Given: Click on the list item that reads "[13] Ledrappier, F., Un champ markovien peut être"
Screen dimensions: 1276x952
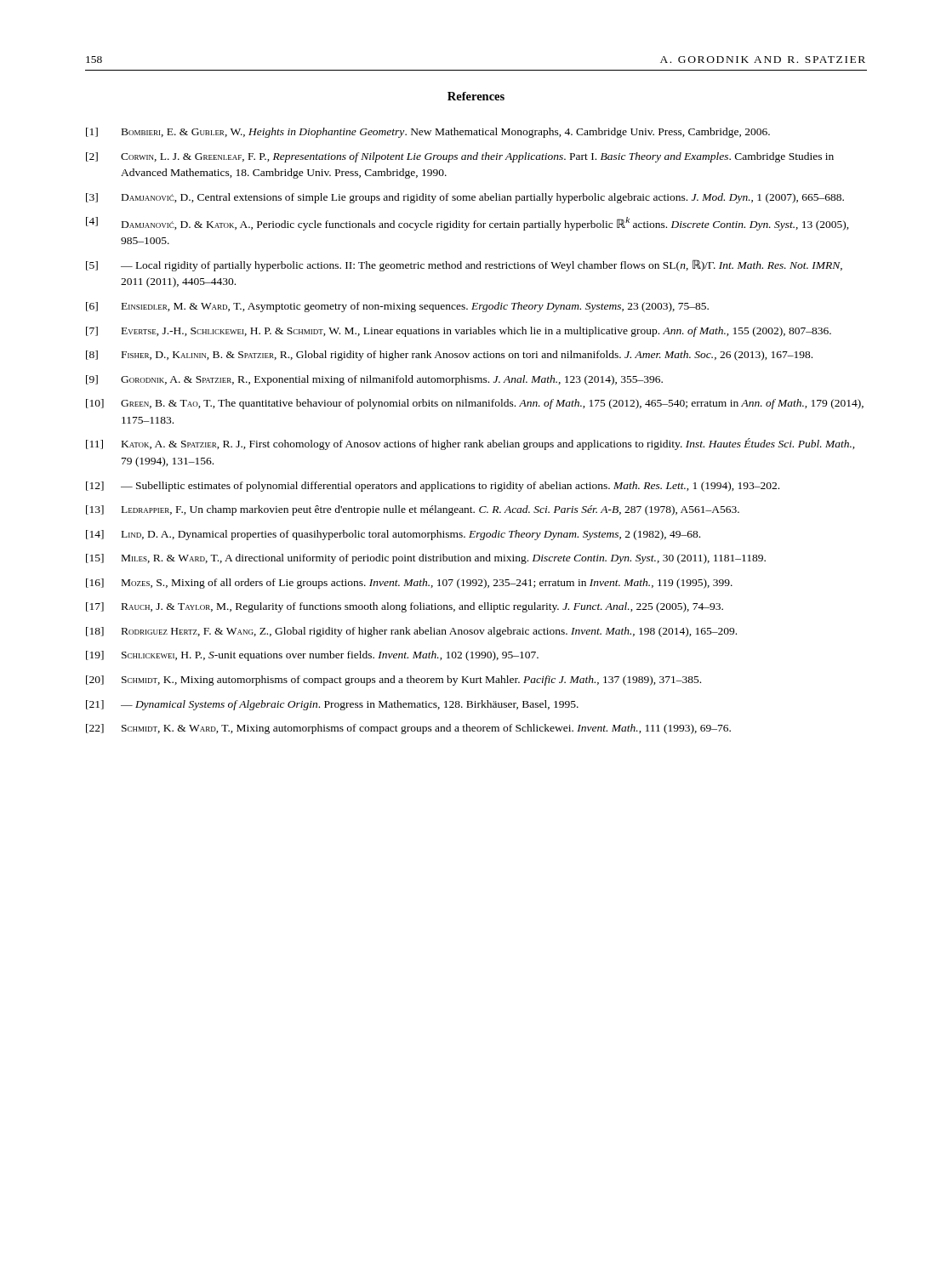Looking at the screenshot, I should click(476, 509).
